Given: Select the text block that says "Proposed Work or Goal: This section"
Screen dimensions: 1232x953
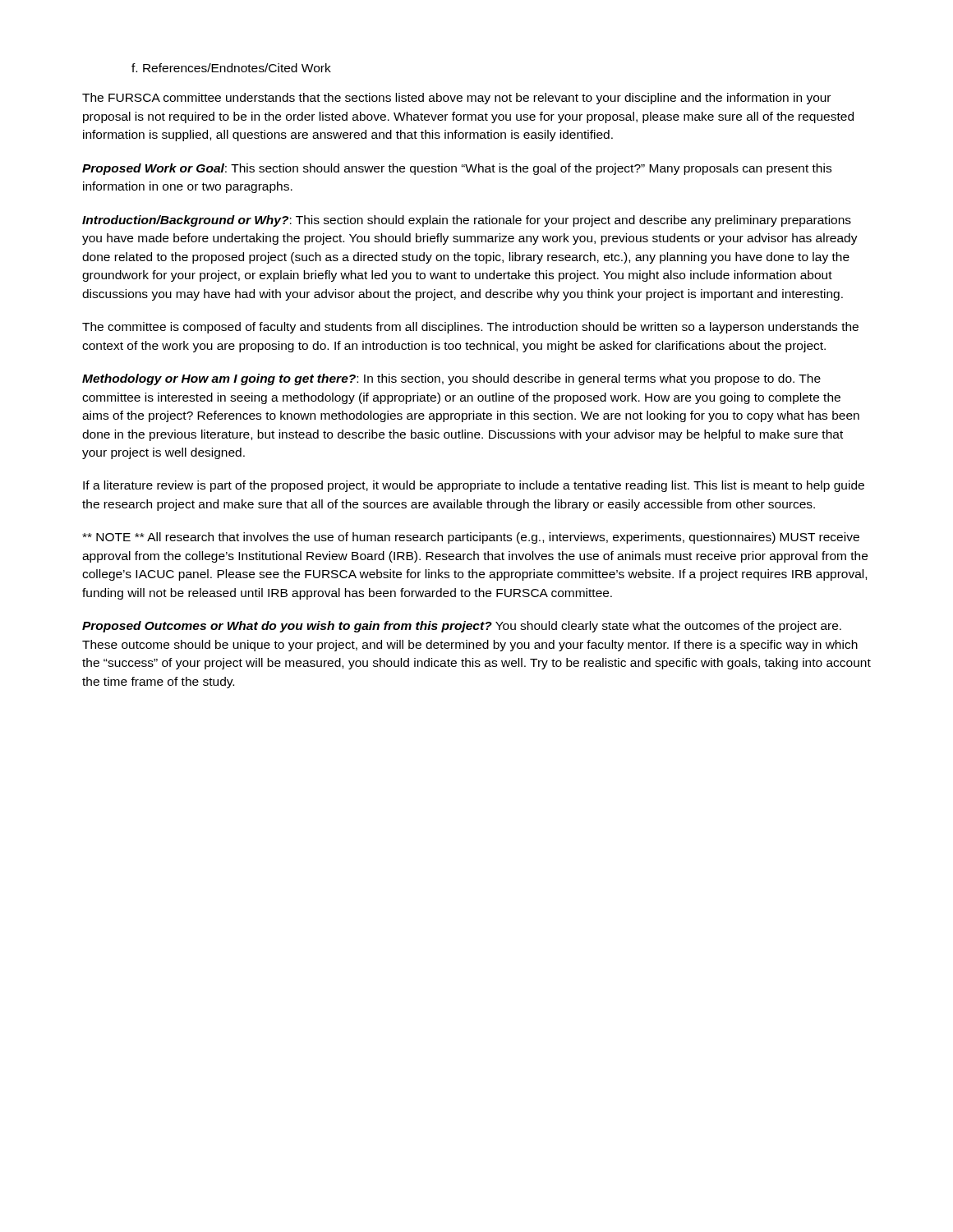Looking at the screenshot, I should [457, 177].
